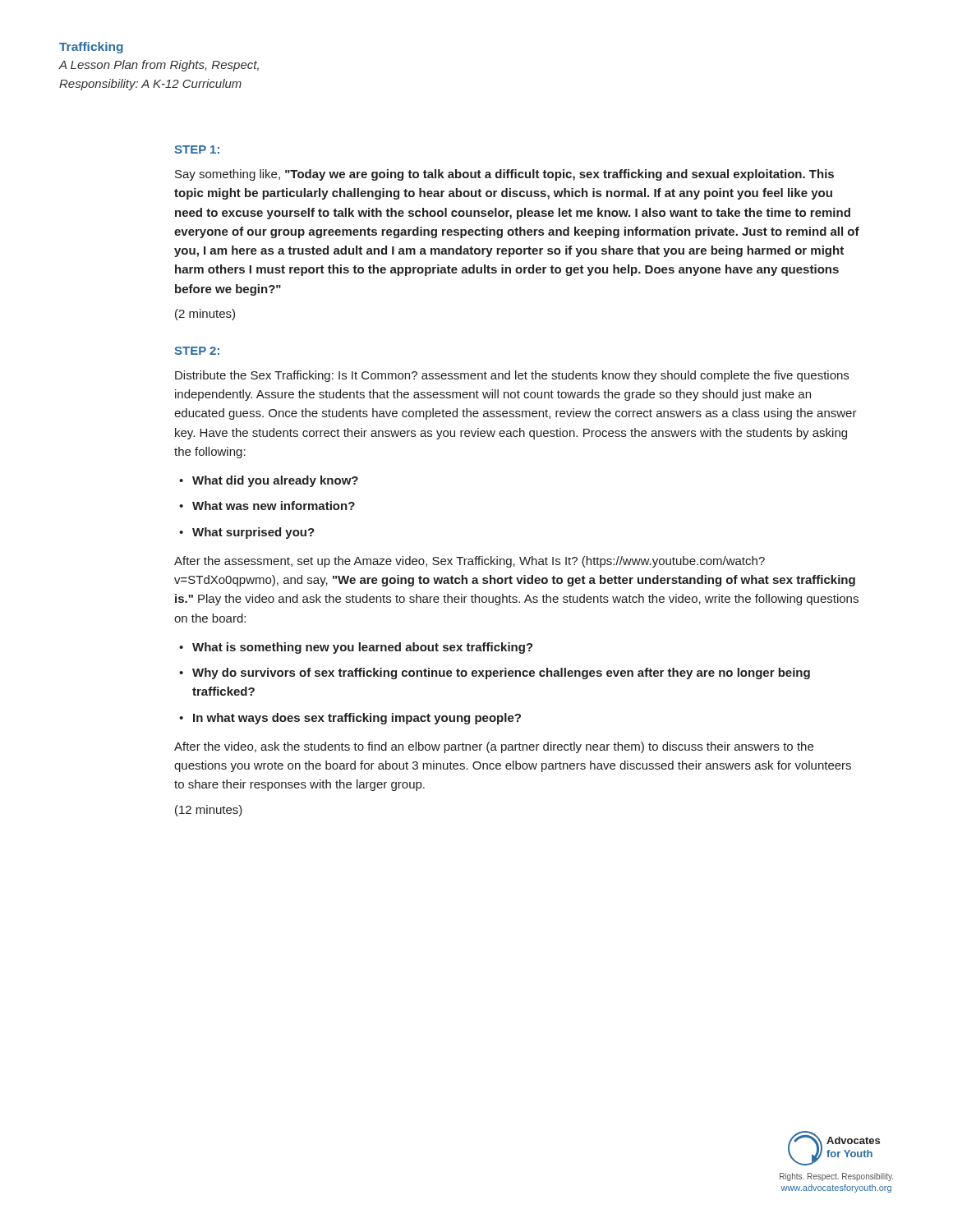Locate the list item that reads "What is something new you learned about"
Screen dimensions: 1232x953
[363, 647]
